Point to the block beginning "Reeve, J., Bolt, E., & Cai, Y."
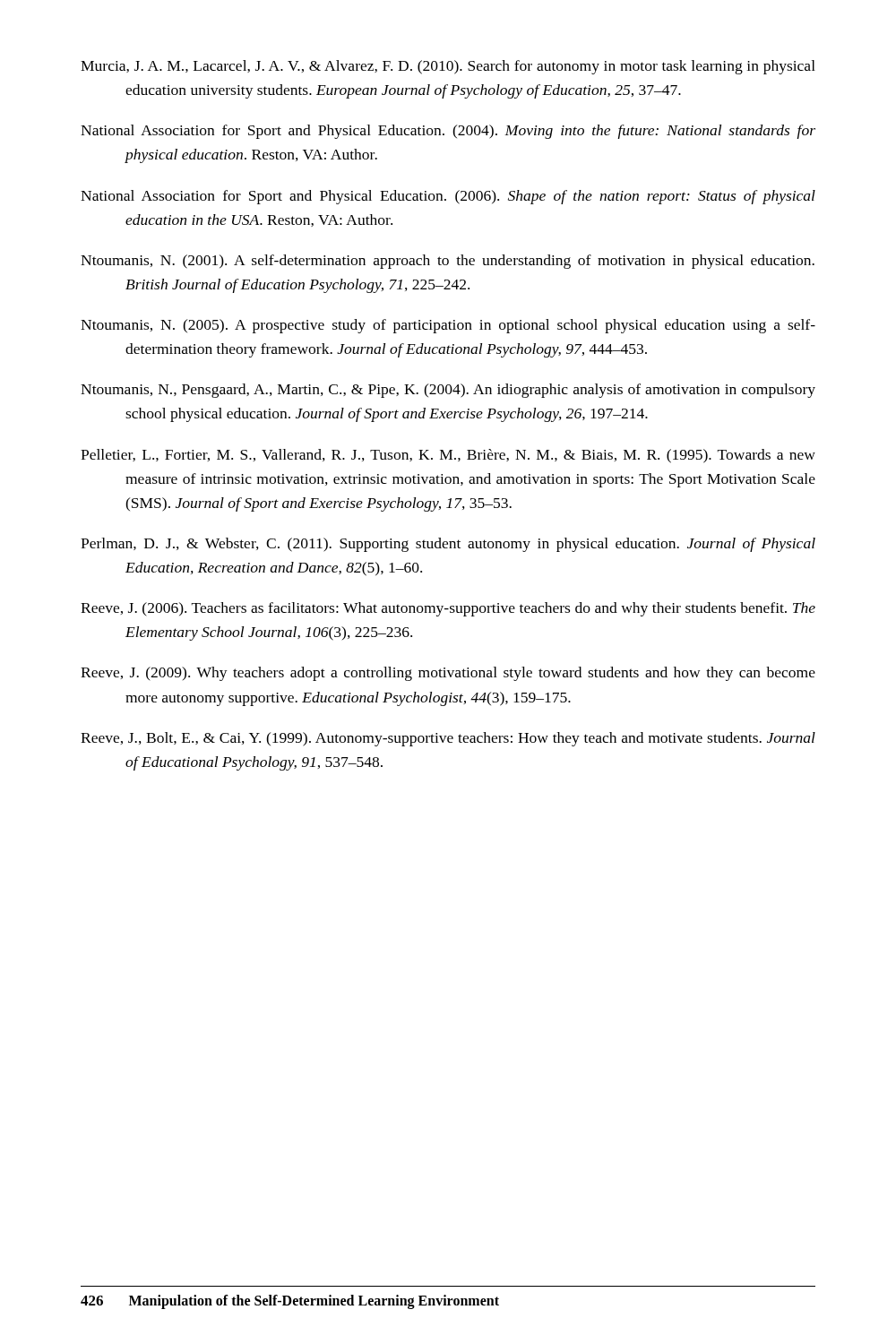 click(x=448, y=749)
